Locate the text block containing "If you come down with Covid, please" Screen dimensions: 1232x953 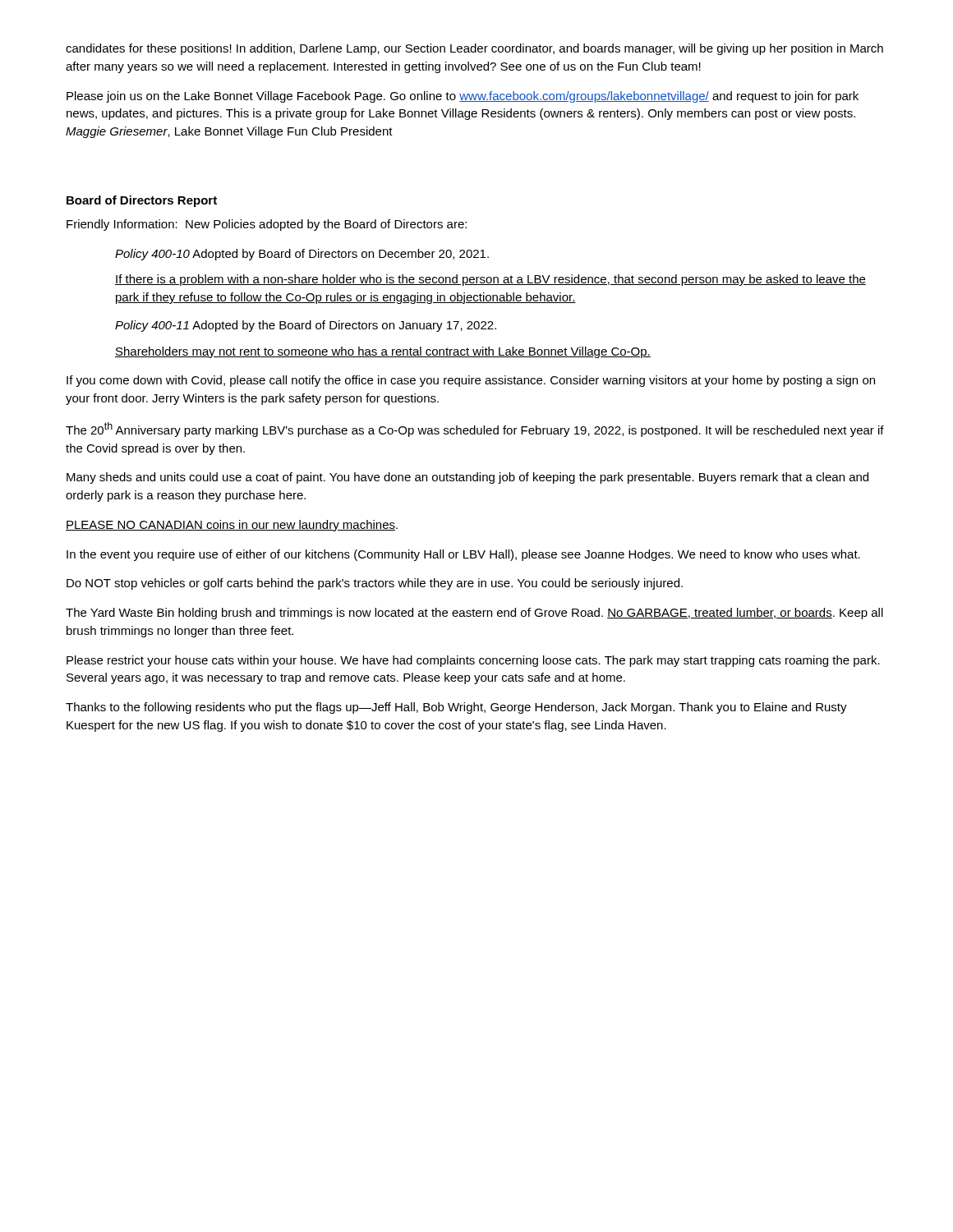coord(471,389)
